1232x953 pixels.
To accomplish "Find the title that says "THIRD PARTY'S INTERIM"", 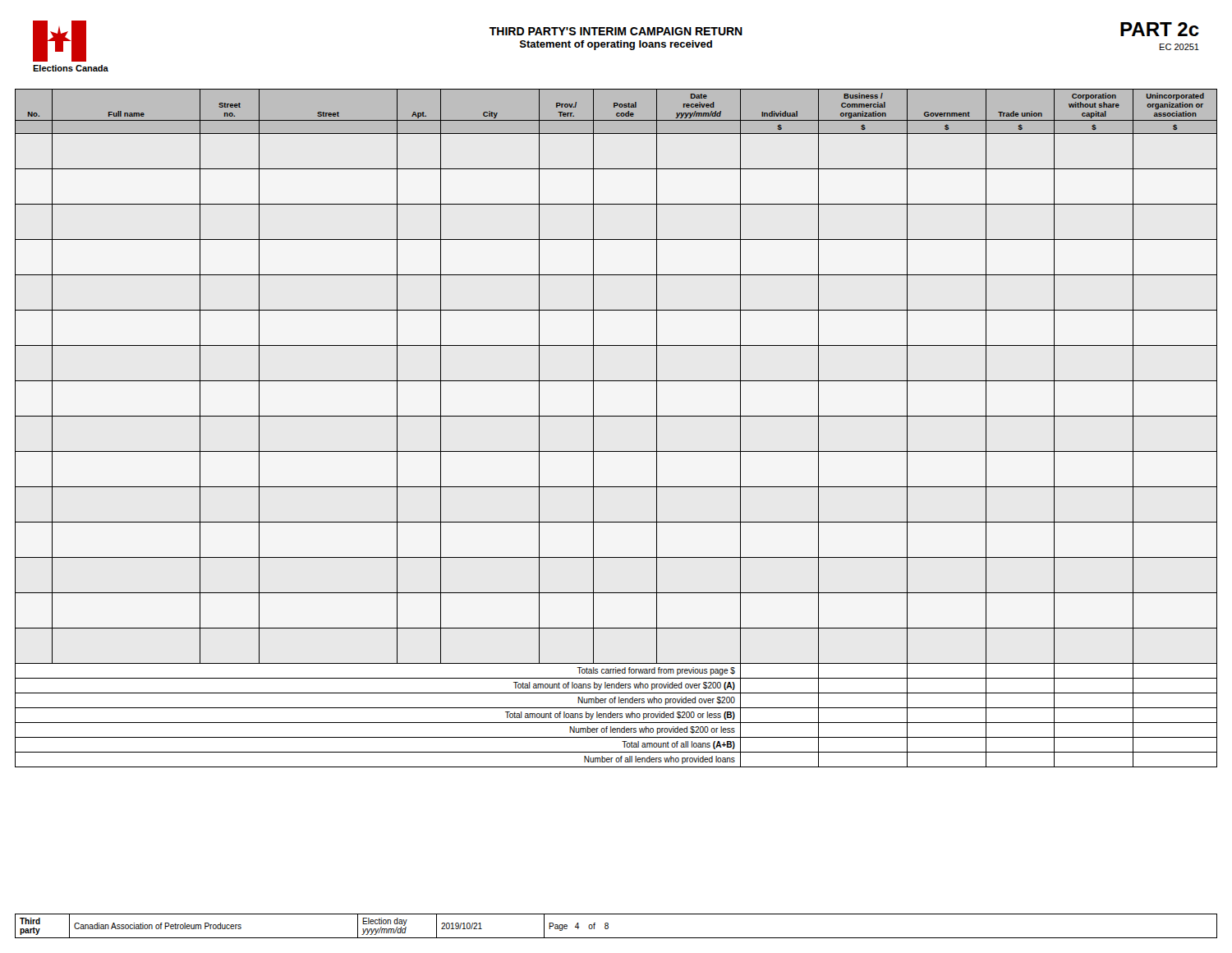I will (x=616, y=37).
